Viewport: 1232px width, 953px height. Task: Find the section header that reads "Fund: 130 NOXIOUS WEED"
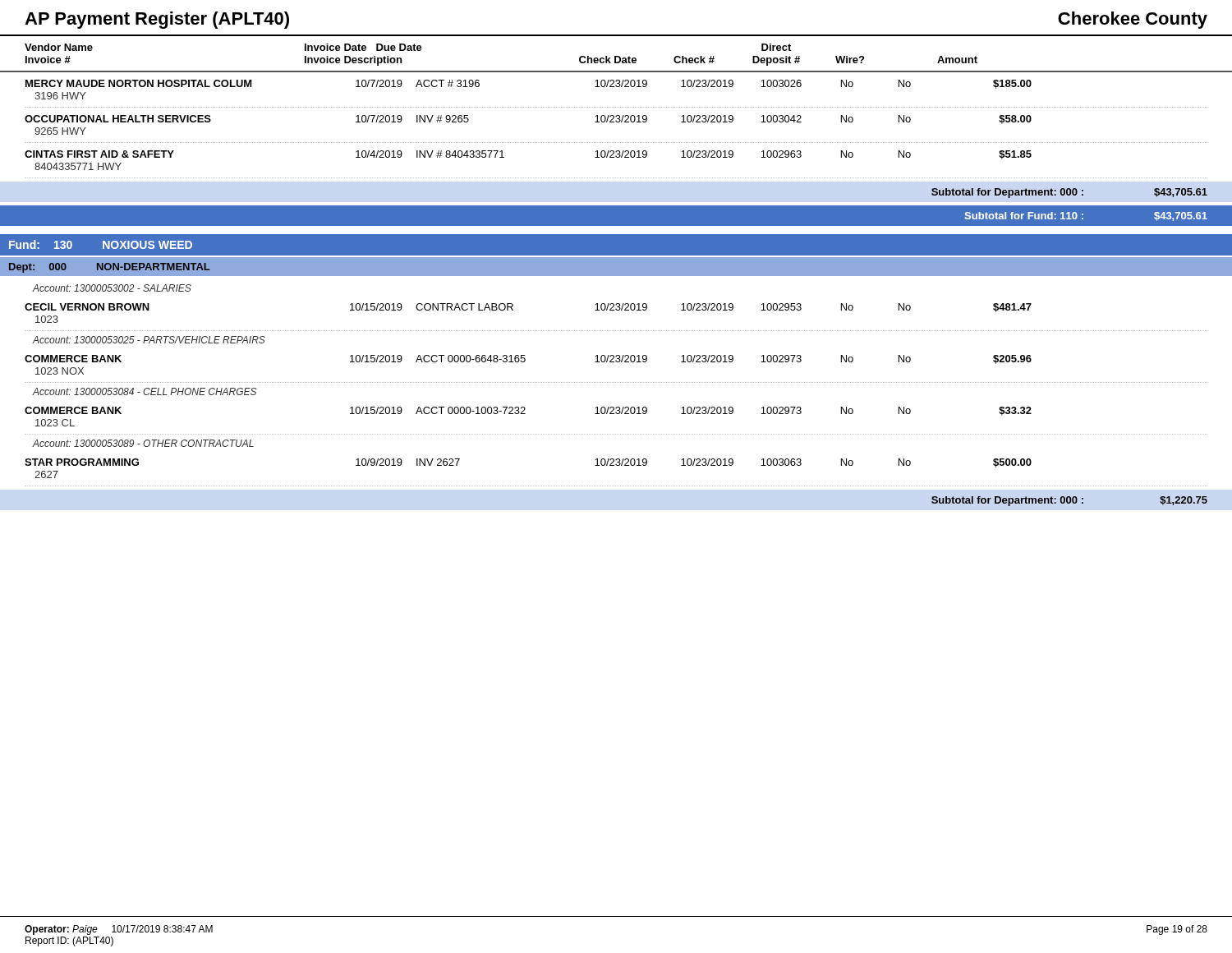point(101,245)
